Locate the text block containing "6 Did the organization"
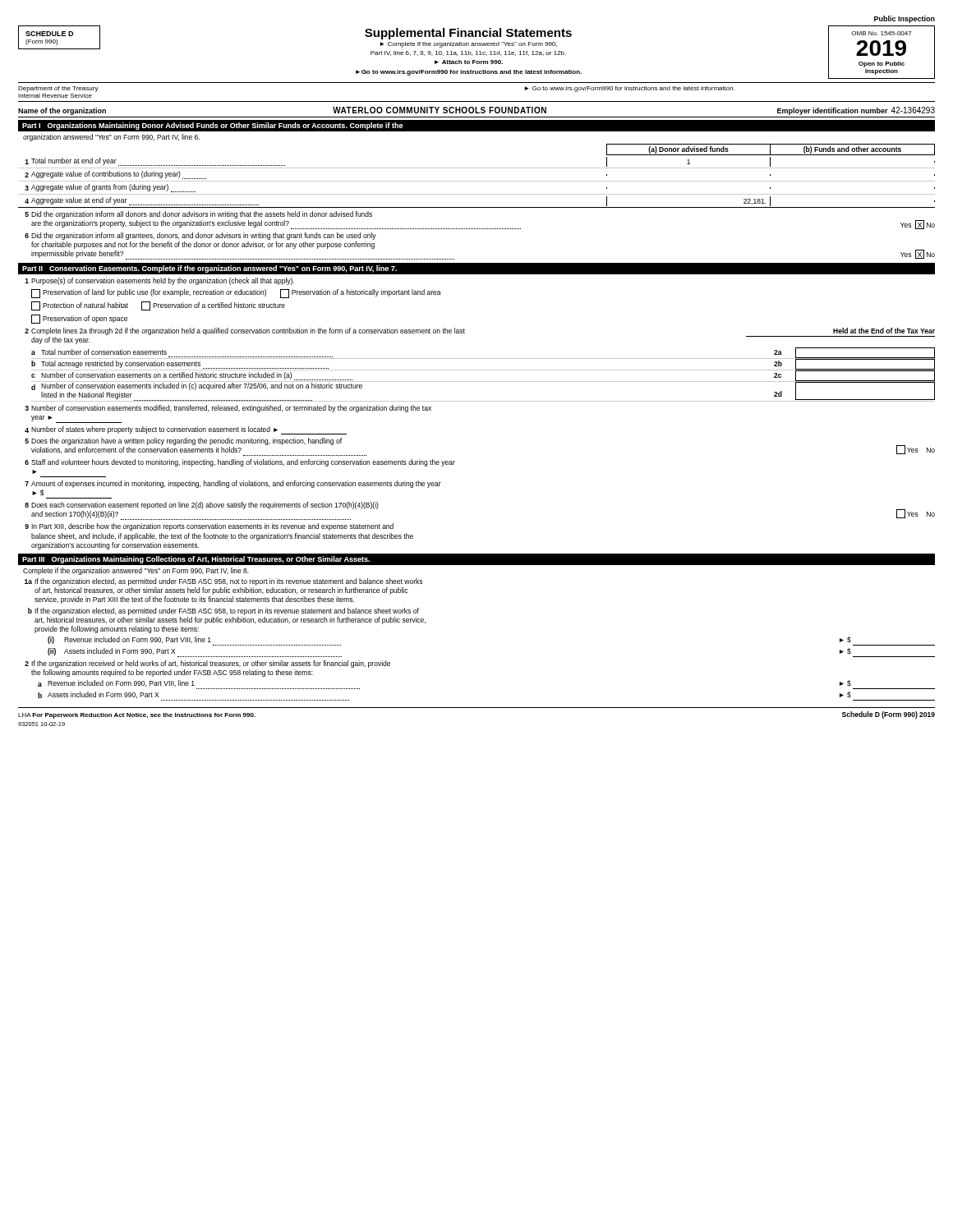Screen dimensions: 1232x953 pos(200,236)
